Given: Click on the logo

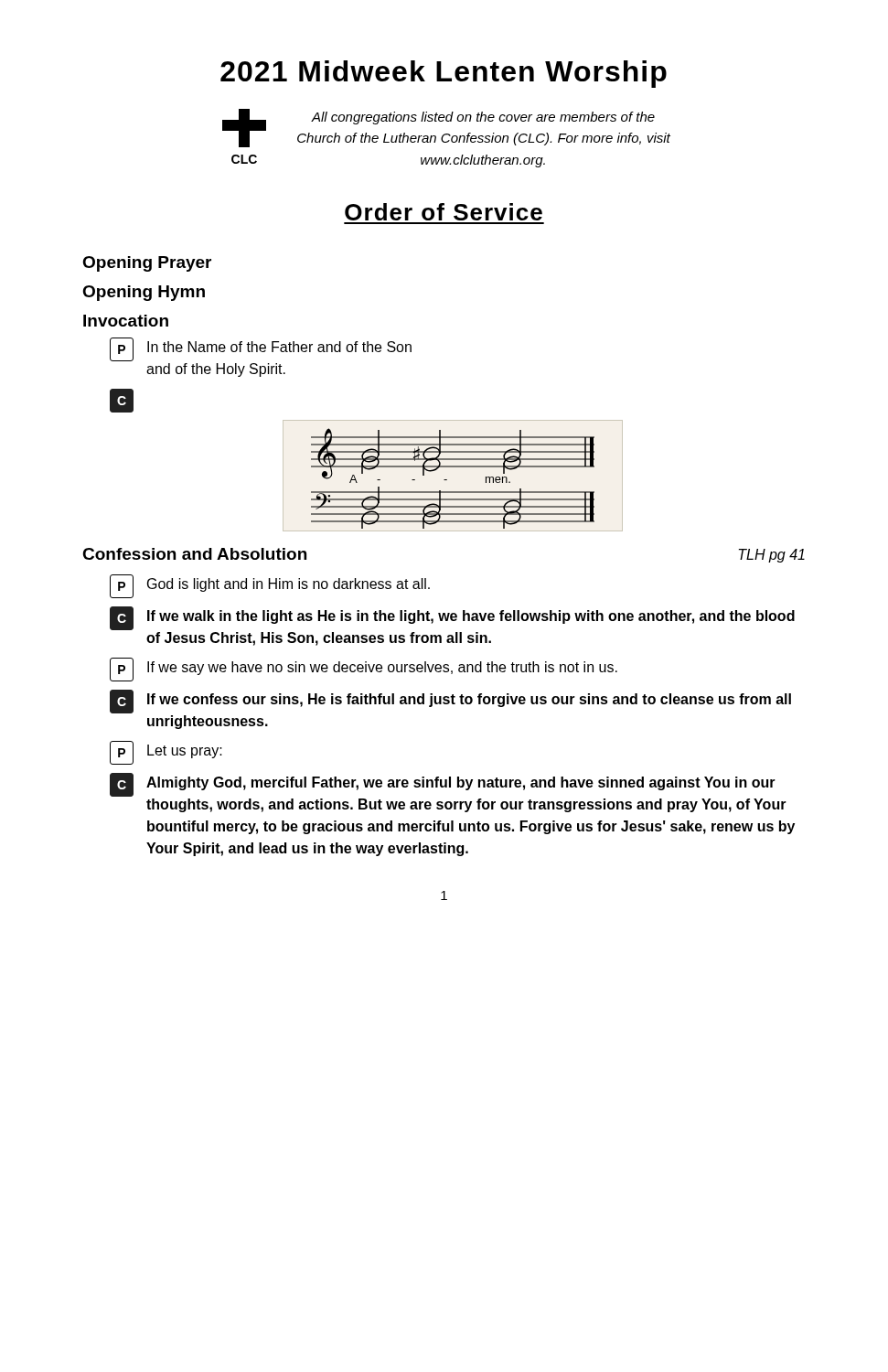Looking at the screenshot, I should 244,138.
